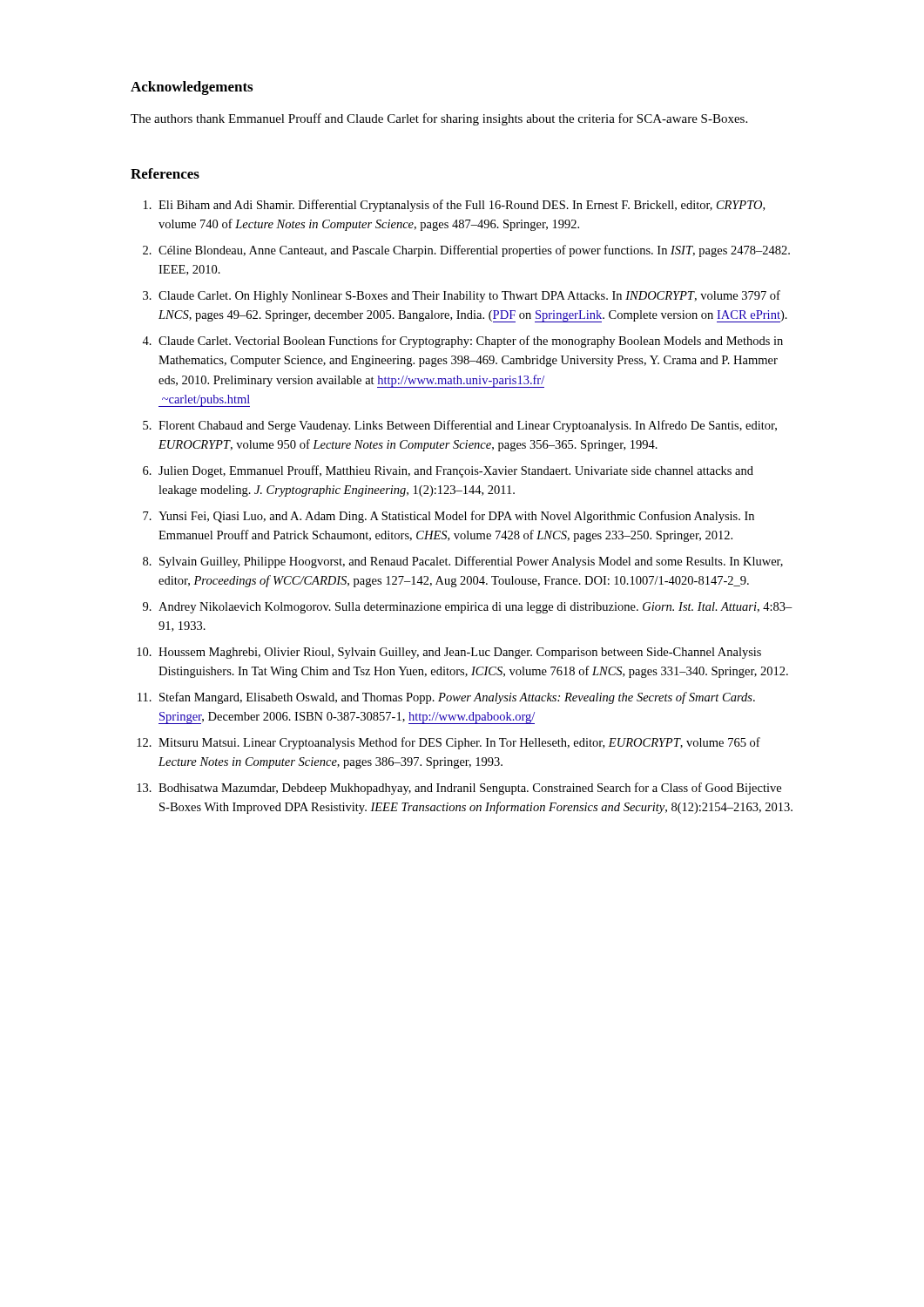This screenshot has height=1307, width=924.
Task: Click on the list item containing "Claude Carlet. Vectorial Boolean Functions"
Action: pos(471,370)
